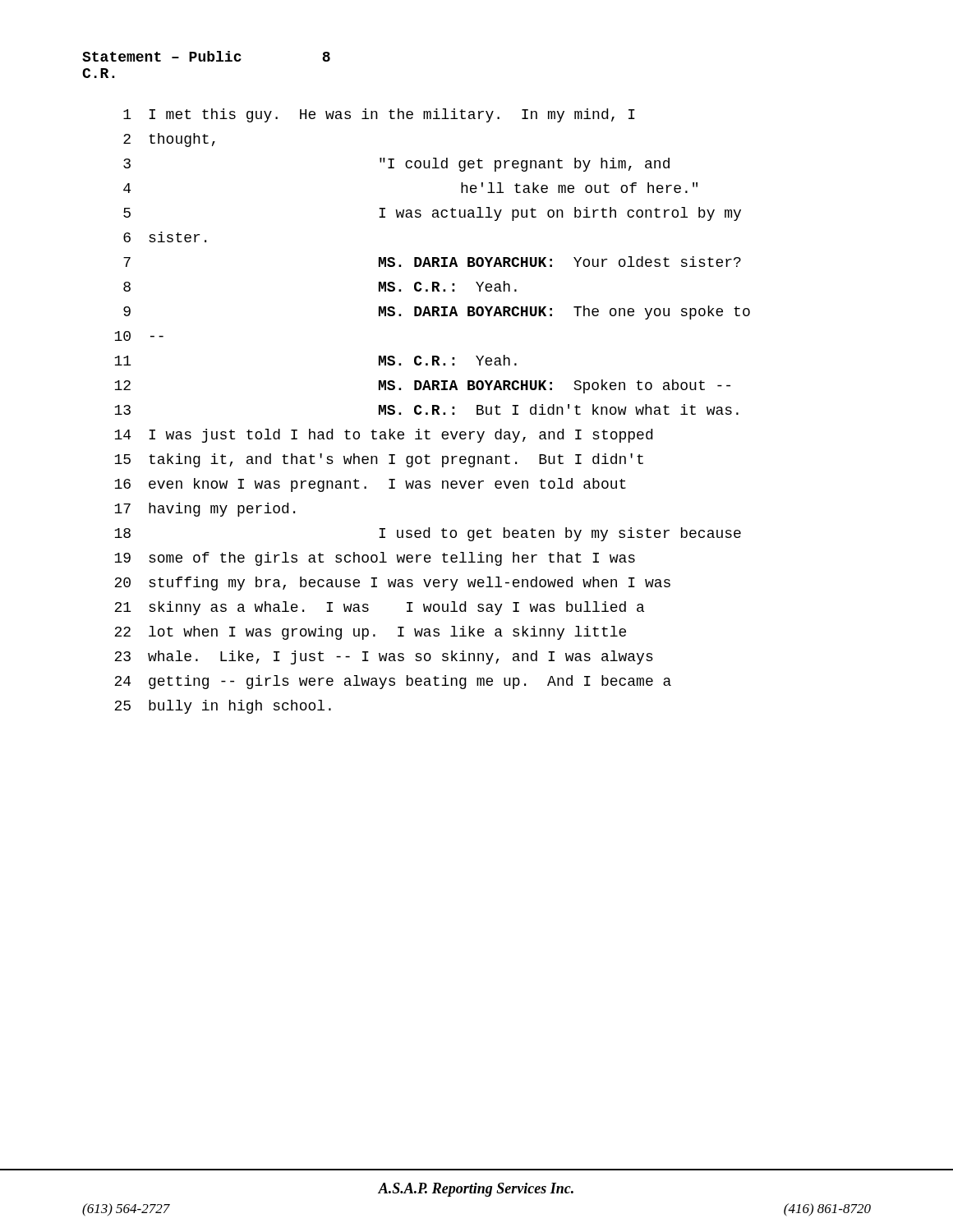Locate the block of text that opens with "3 "I could"
The height and width of the screenshot is (1232, 953).
476,164
